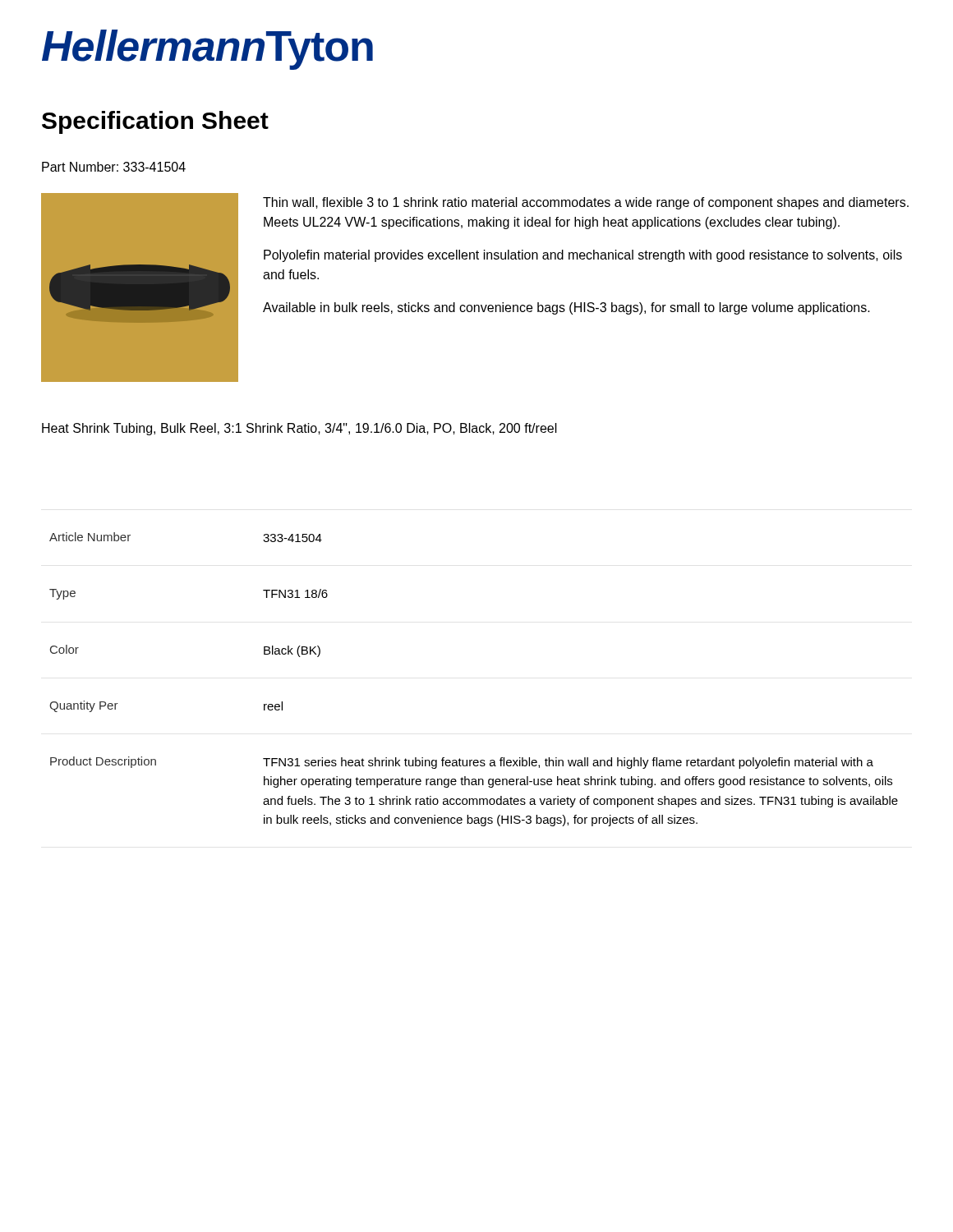The width and height of the screenshot is (953, 1232).
Task: Select the photo
Action: point(140,287)
